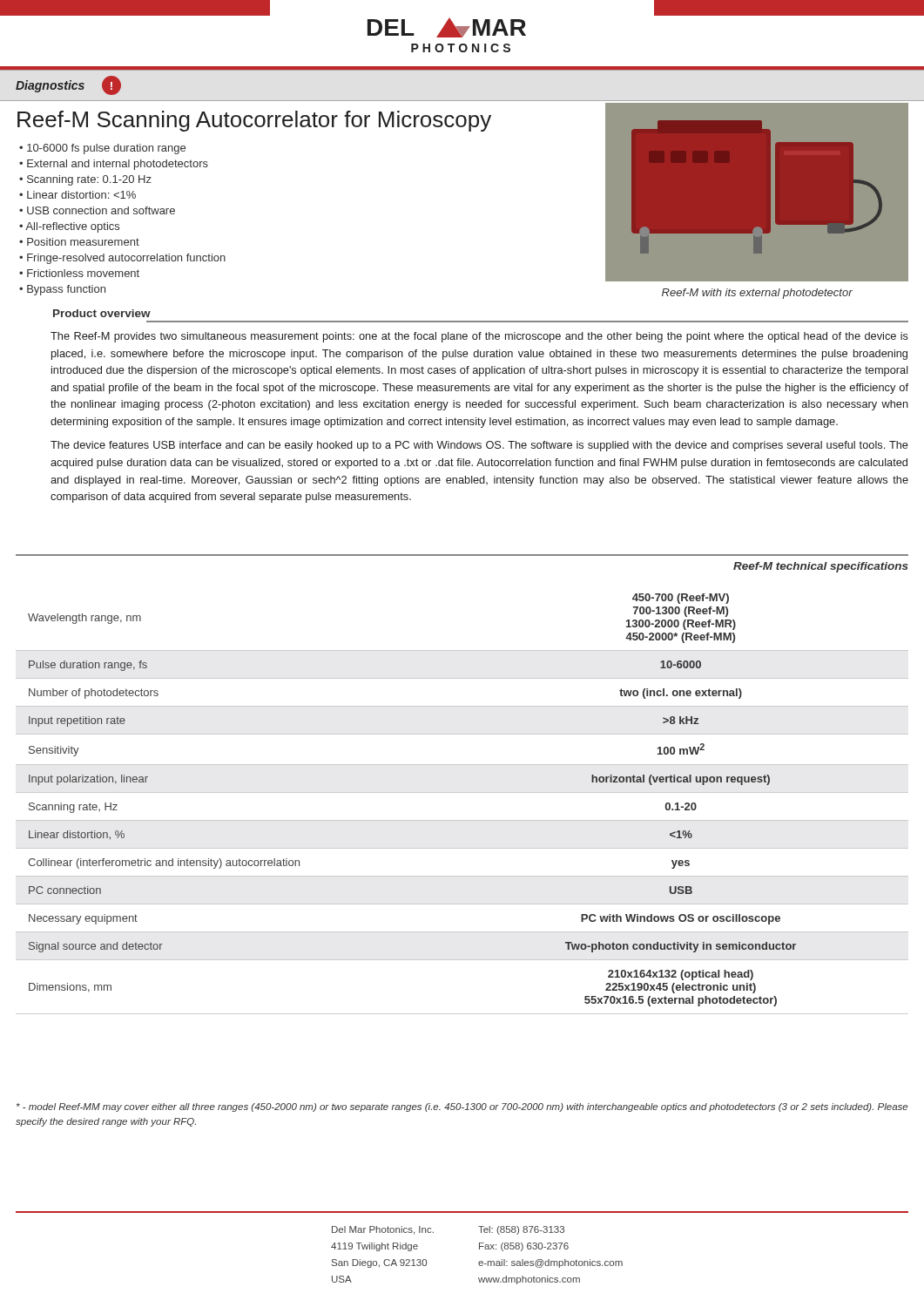This screenshot has width=924, height=1307.
Task: Click where it says "• All-reflective optics"
Action: pyautogui.click(x=70, y=226)
